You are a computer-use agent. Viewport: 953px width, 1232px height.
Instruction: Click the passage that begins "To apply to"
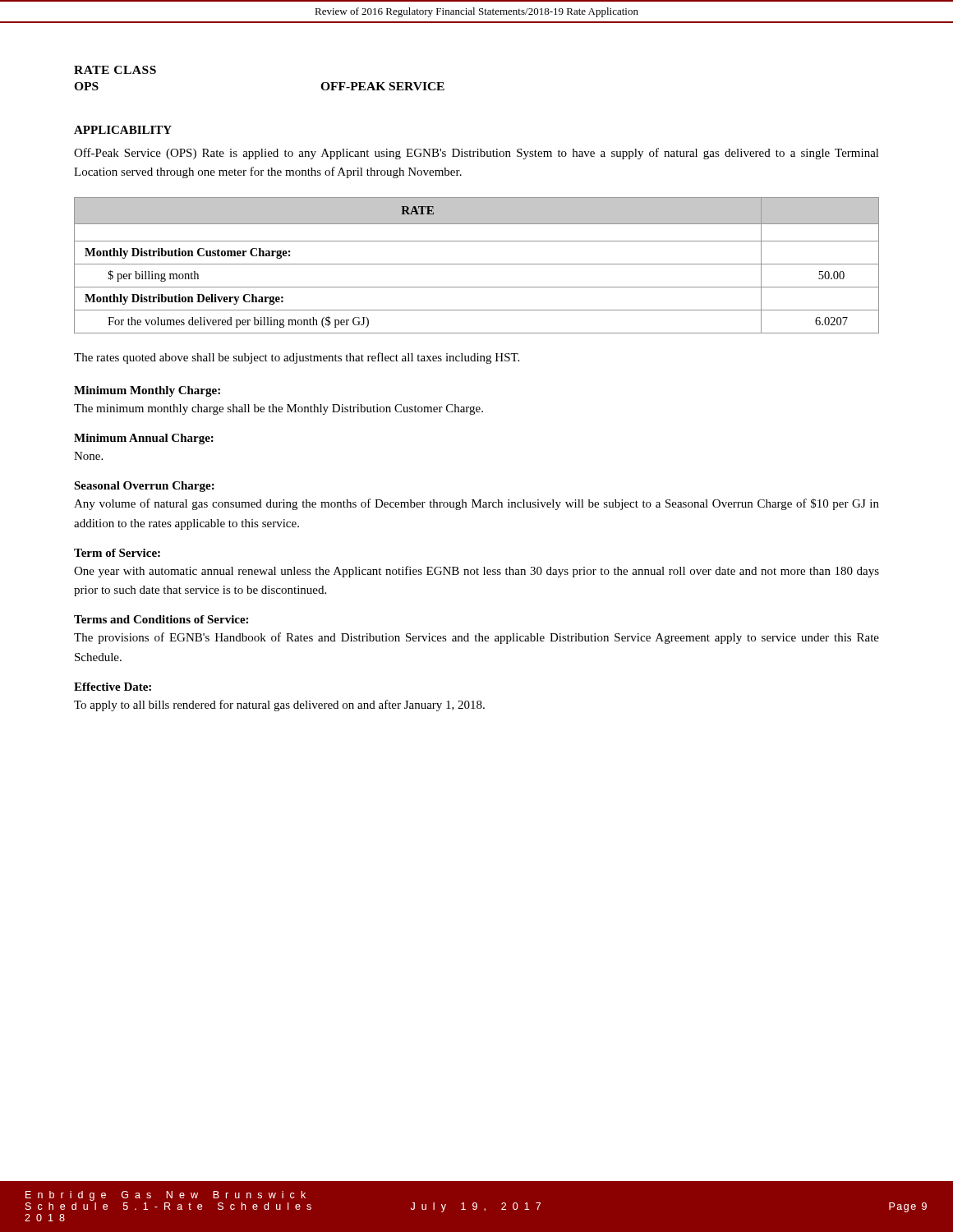point(280,705)
